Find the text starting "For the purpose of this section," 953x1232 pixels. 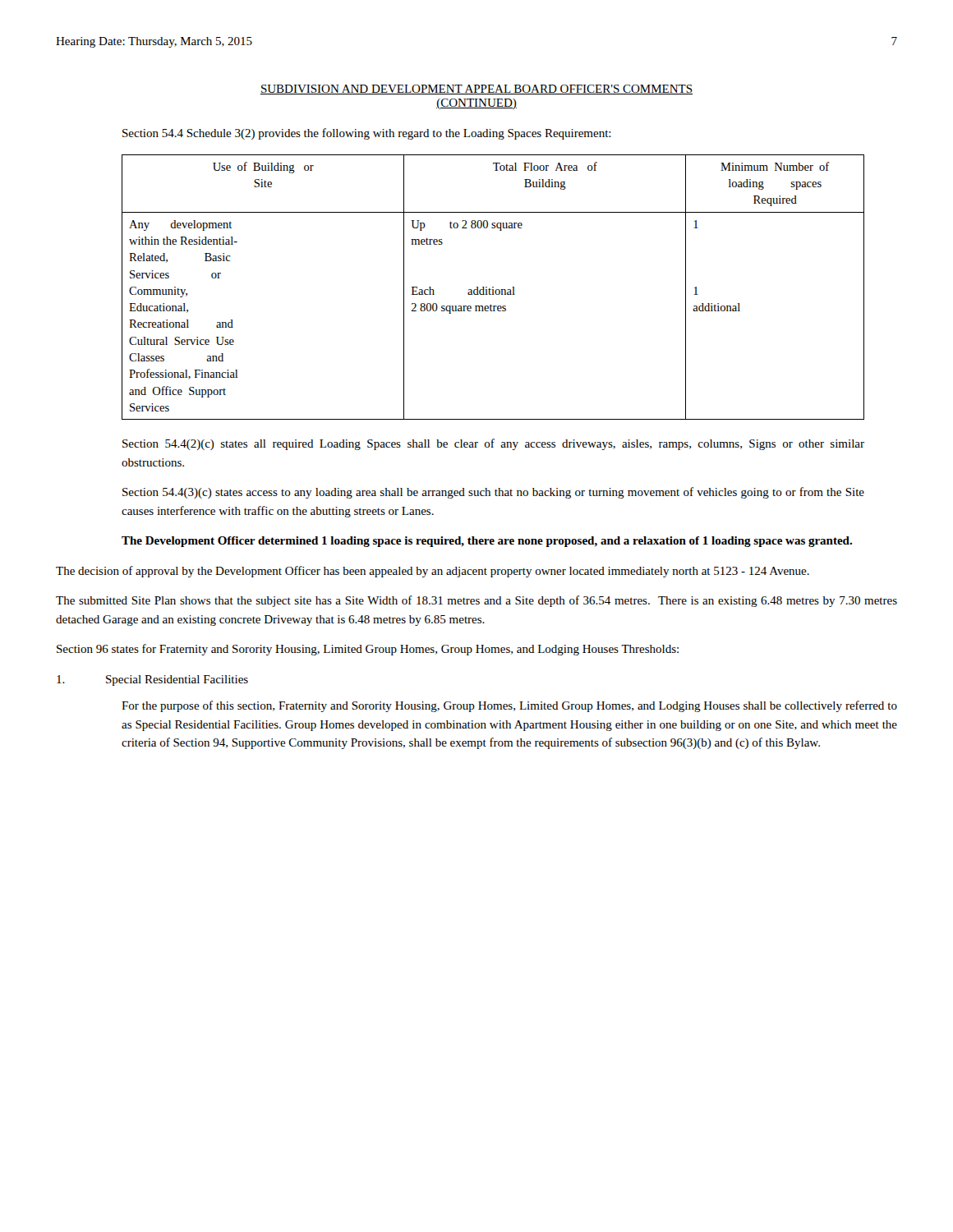point(509,724)
